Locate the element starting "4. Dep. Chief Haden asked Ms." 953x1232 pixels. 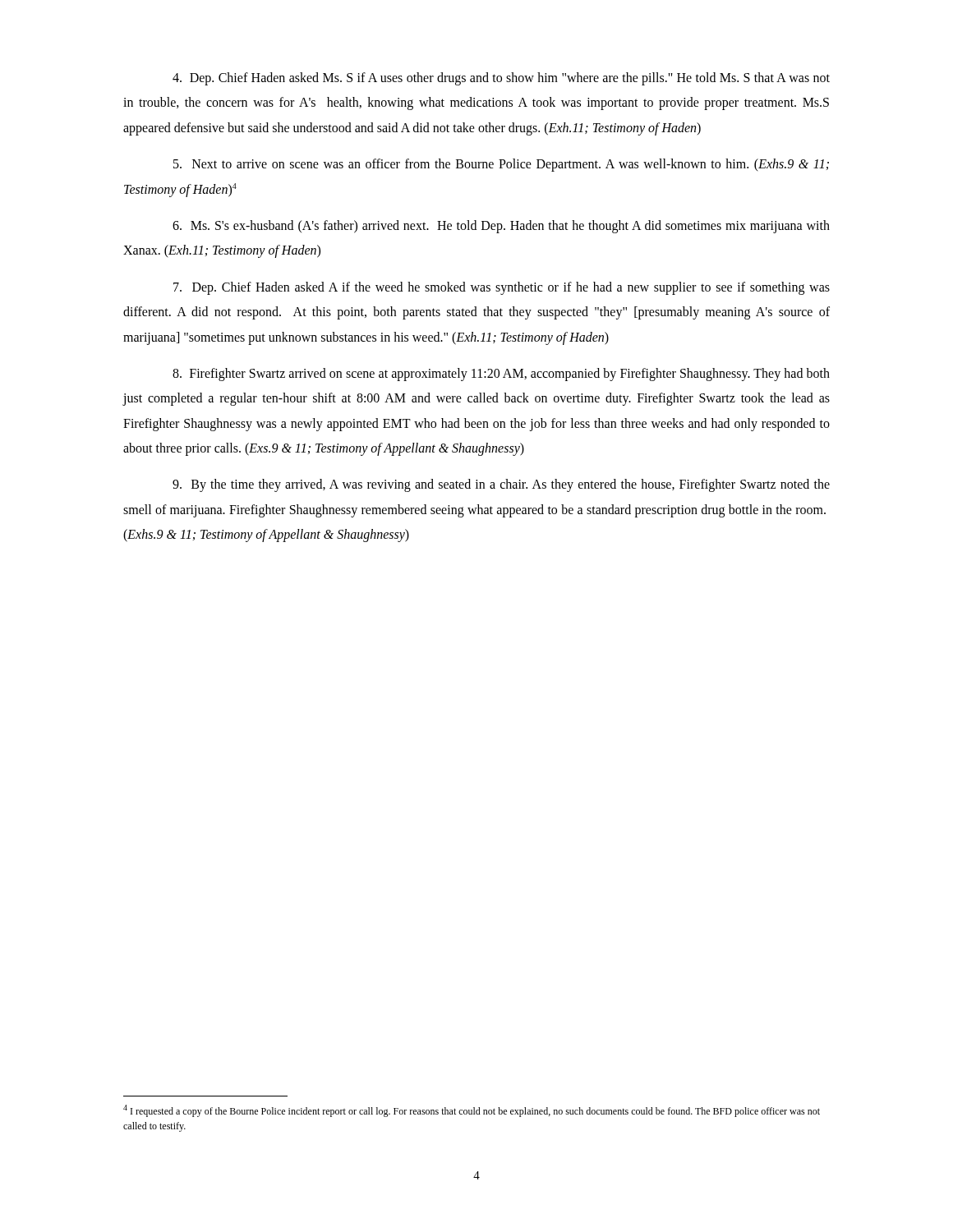(476, 103)
